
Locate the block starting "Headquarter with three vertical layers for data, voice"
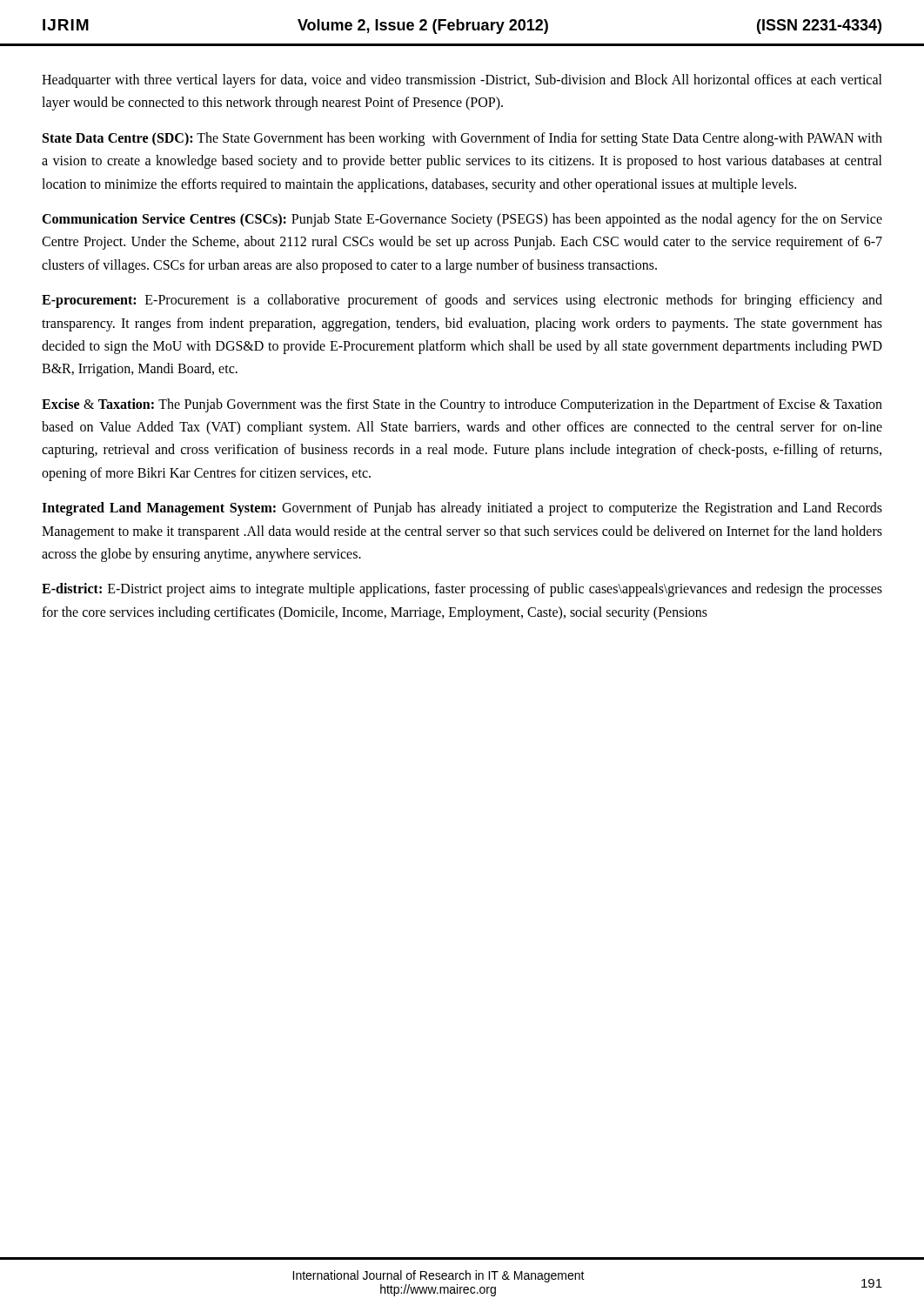[x=462, y=92]
